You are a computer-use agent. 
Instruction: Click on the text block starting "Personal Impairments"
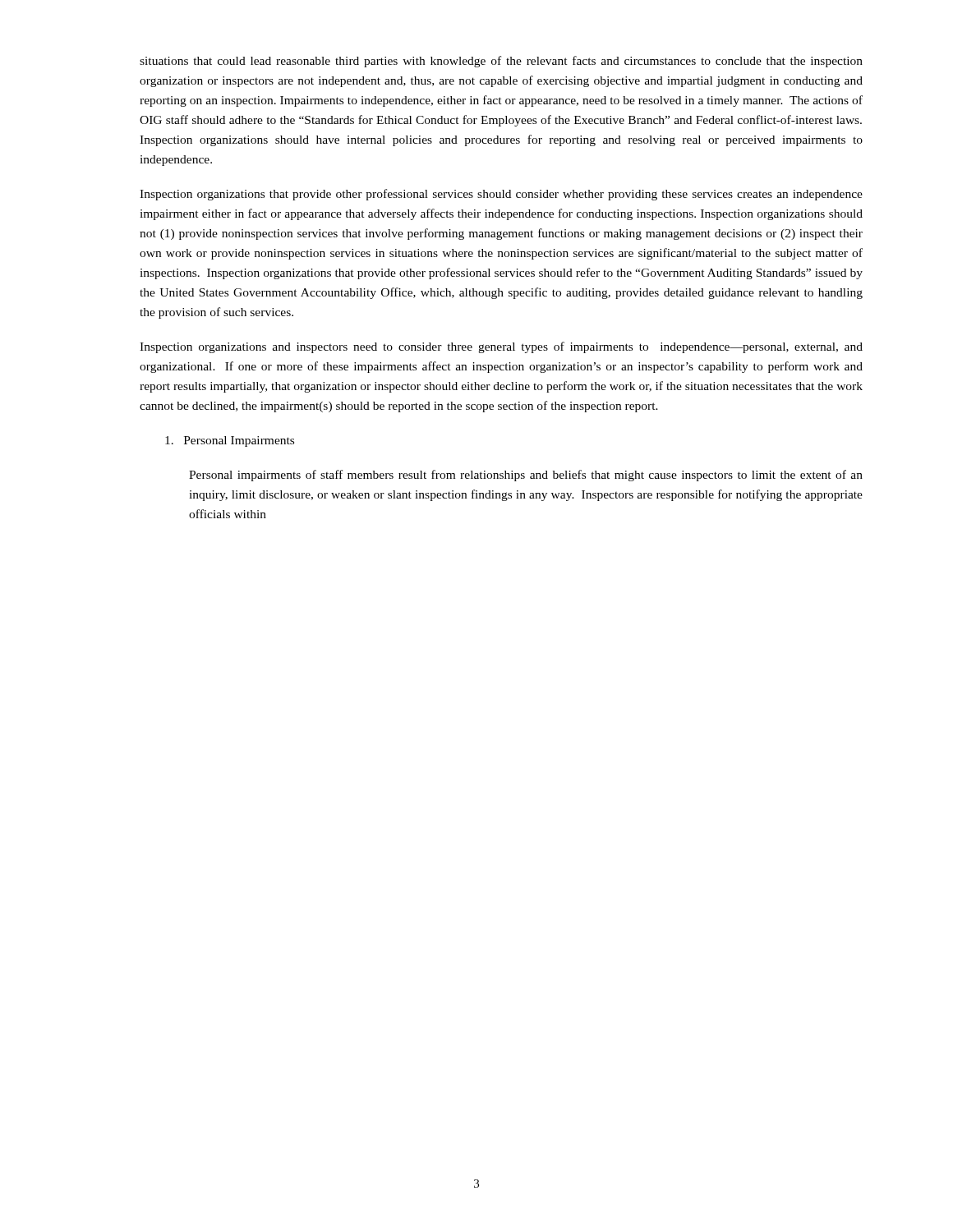(x=230, y=440)
